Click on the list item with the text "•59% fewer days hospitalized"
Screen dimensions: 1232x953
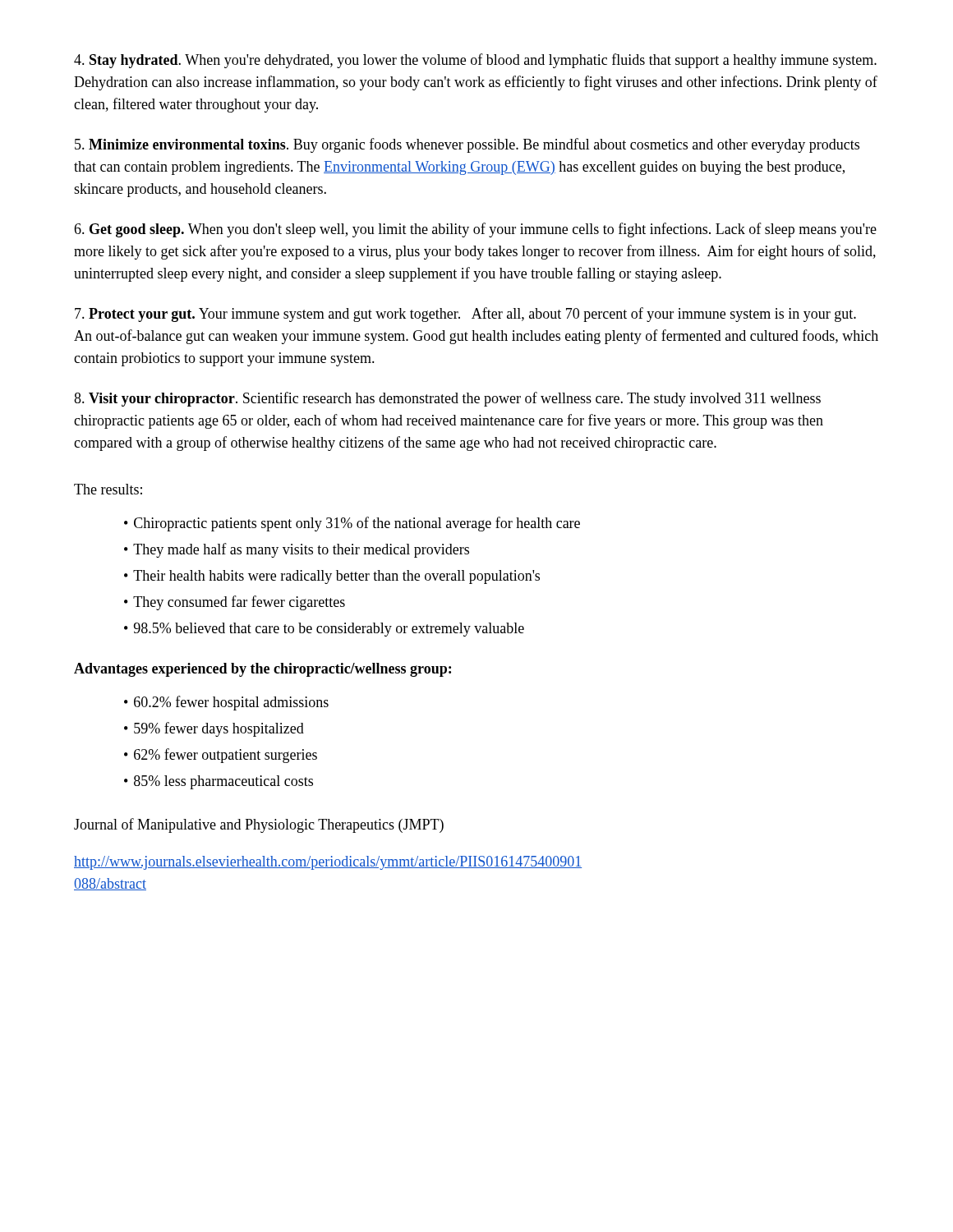click(x=214, y=729)
